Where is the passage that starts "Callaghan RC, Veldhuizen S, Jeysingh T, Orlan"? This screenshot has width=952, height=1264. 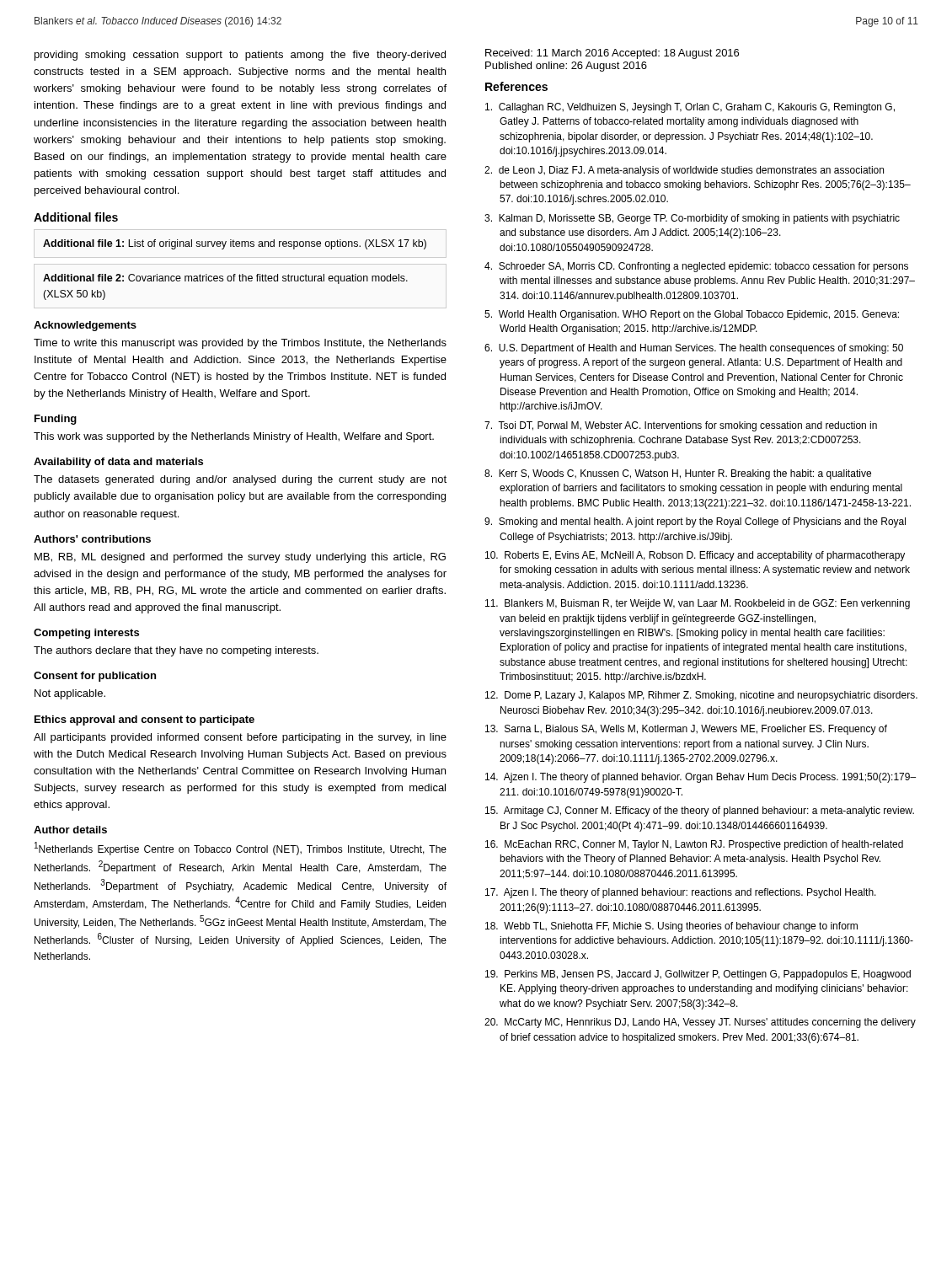click(690, 129)
